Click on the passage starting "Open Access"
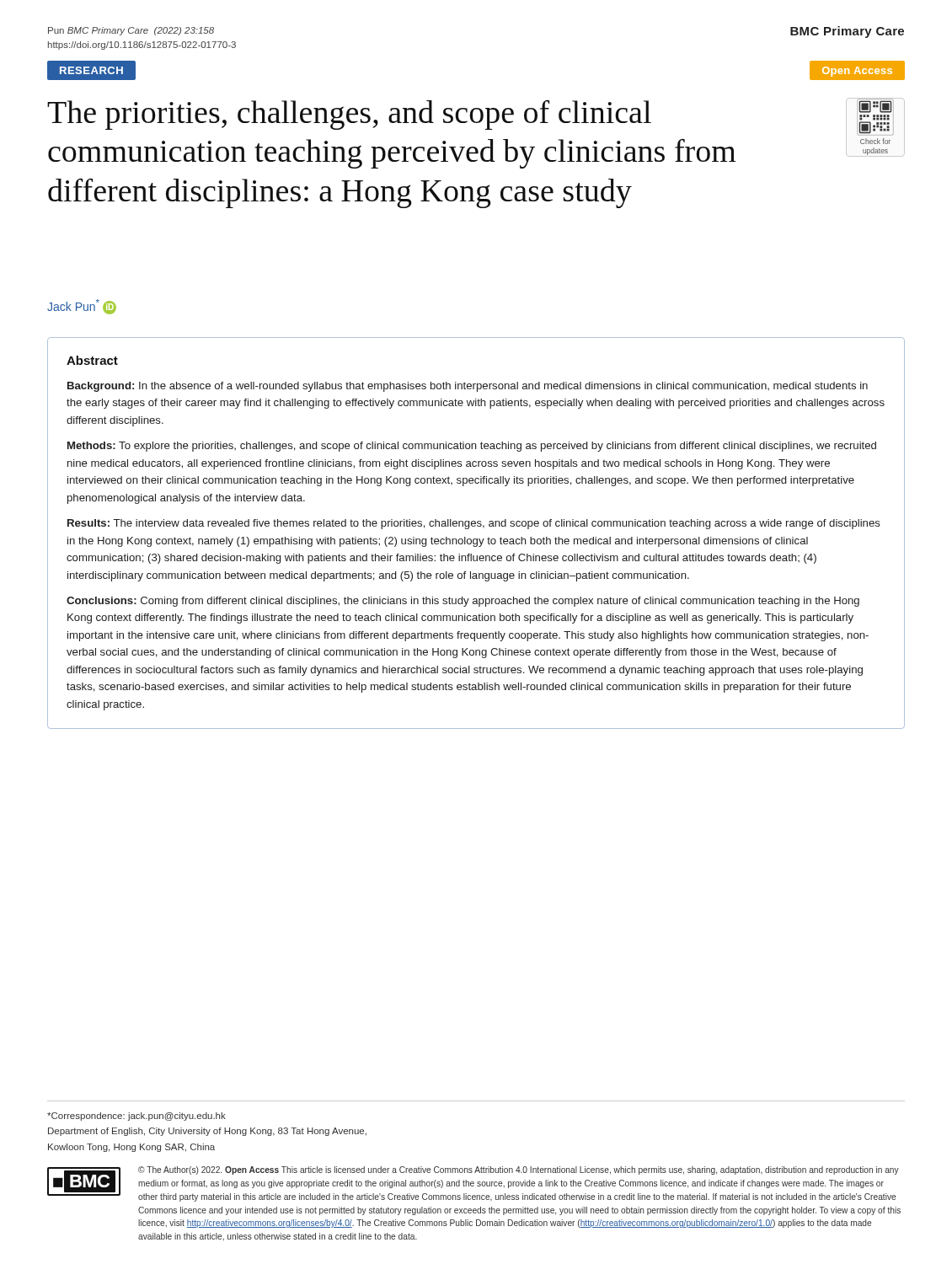The height and width of the screenshot is (1264, 952). (857, 70)
